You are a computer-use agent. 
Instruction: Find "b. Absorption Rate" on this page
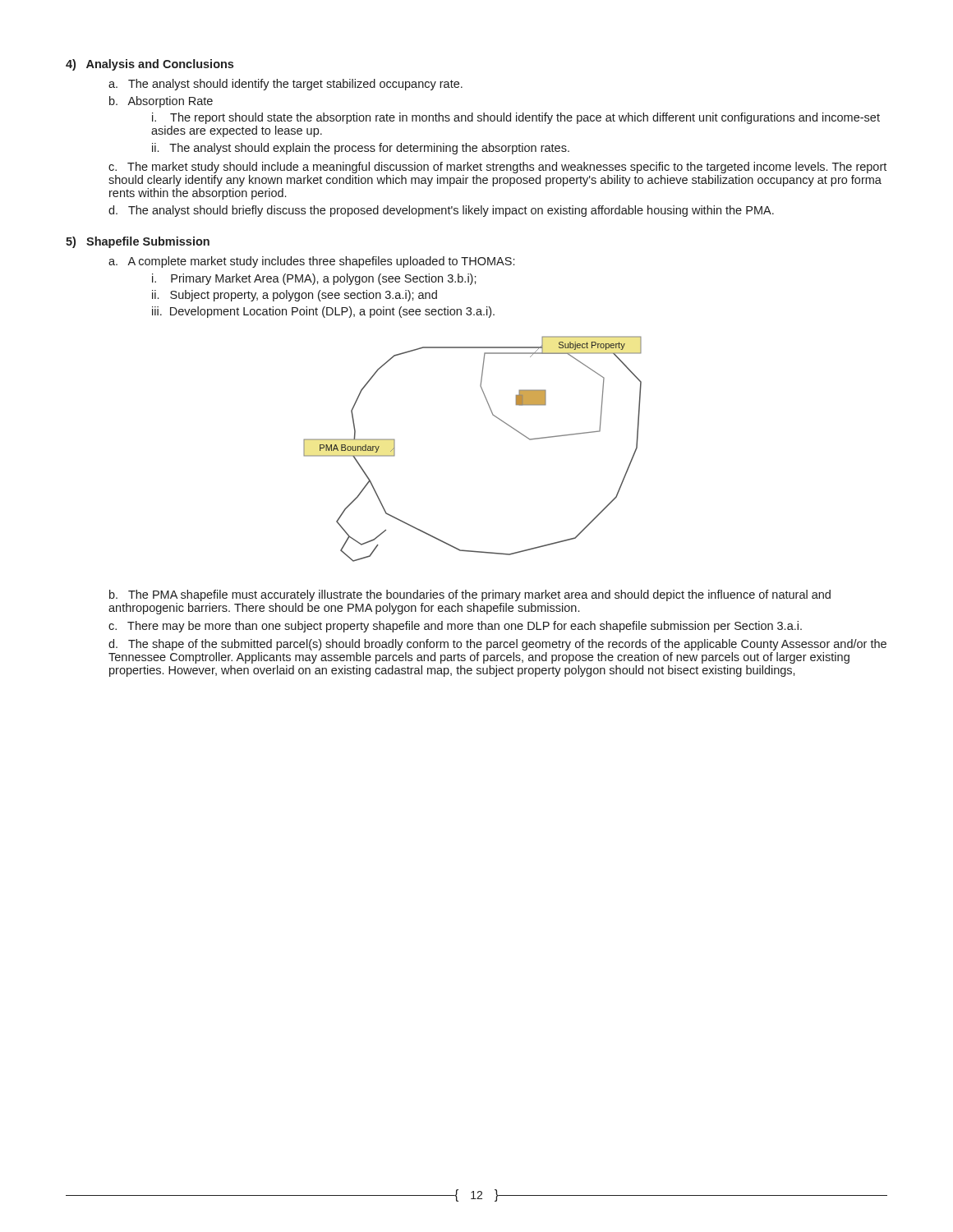[161, 101]
